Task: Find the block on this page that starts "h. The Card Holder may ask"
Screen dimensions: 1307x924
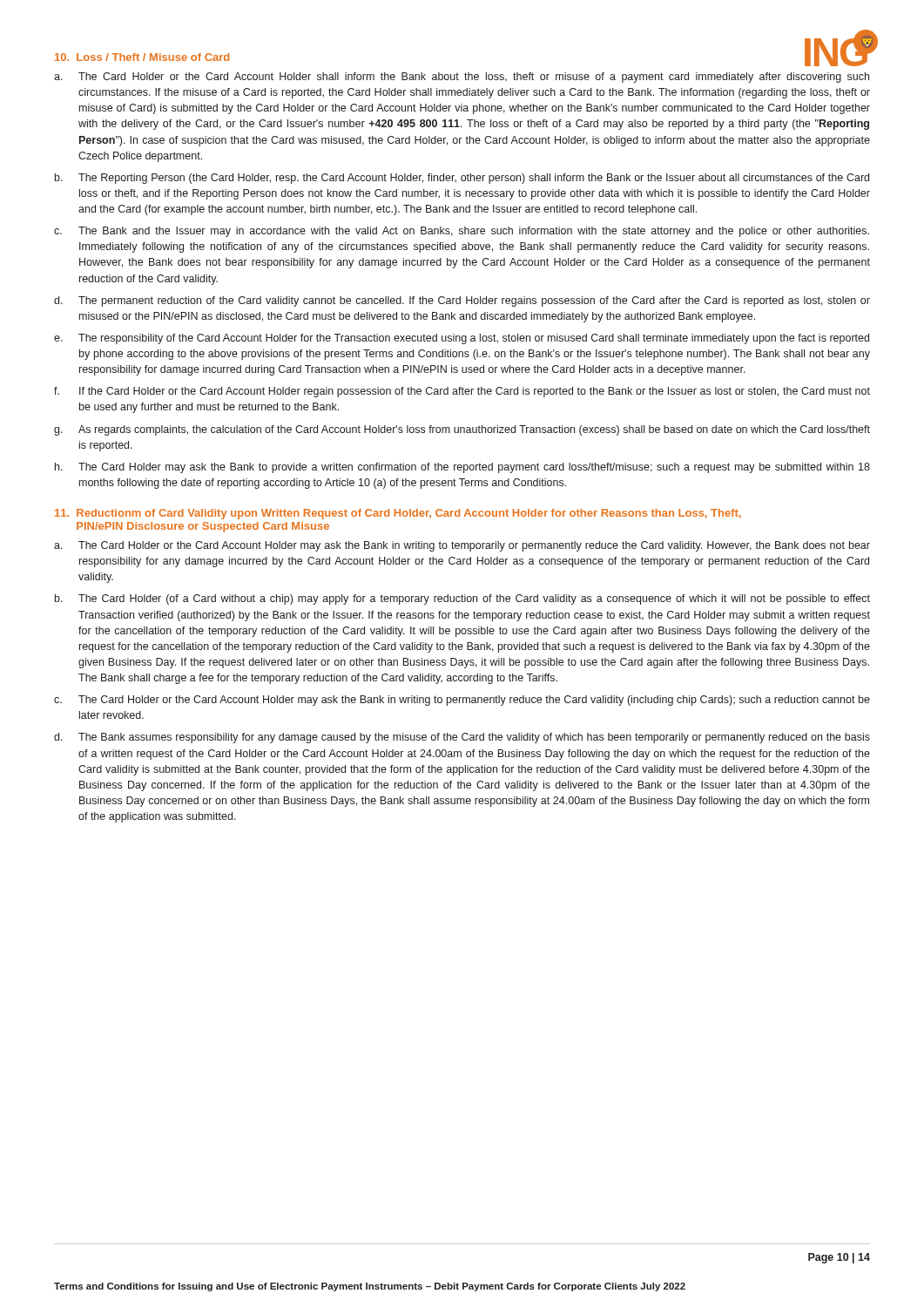Action: pyautogui.click(x=462, y=475)
